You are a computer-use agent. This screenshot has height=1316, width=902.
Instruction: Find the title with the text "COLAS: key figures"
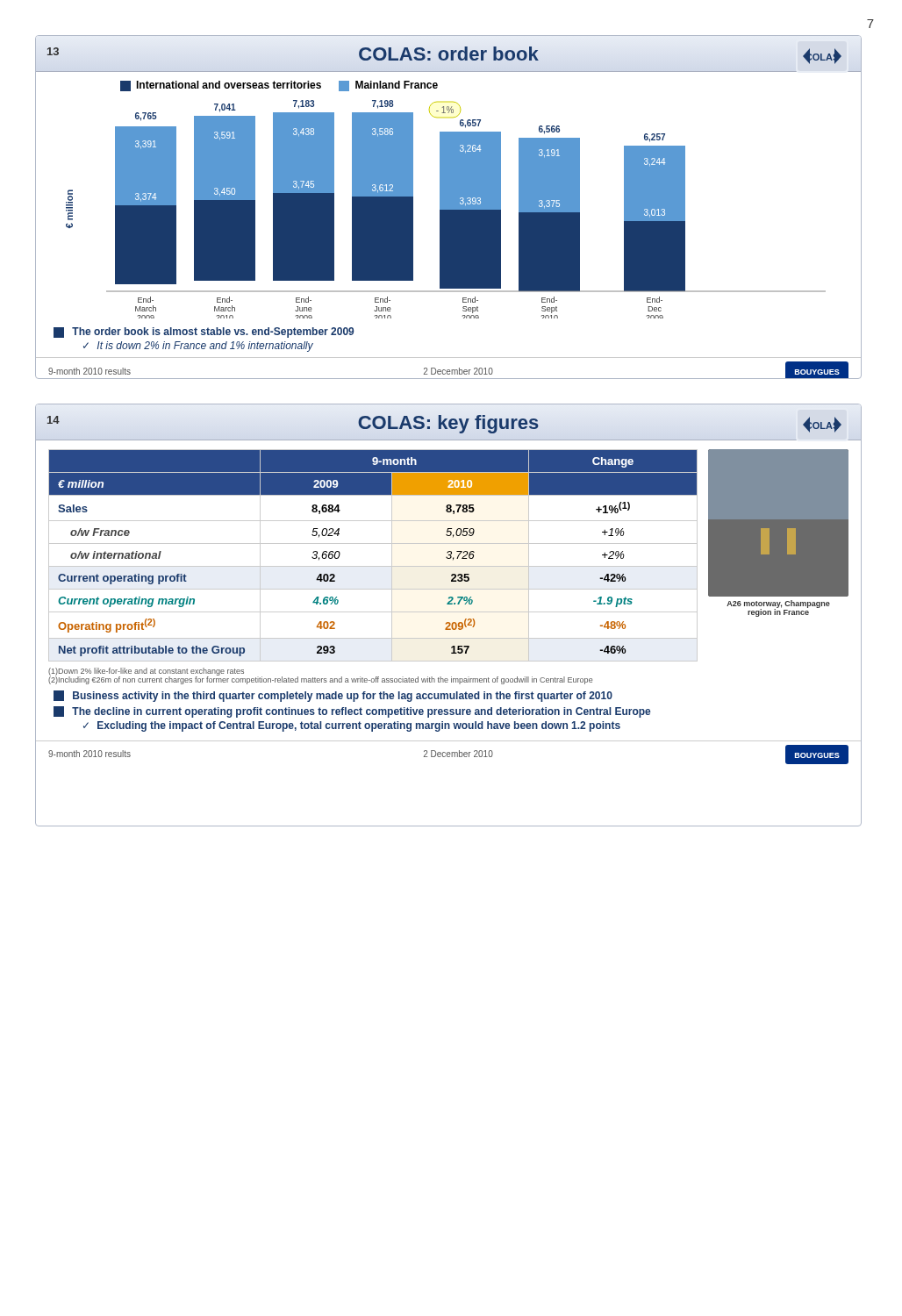[448, 422]
